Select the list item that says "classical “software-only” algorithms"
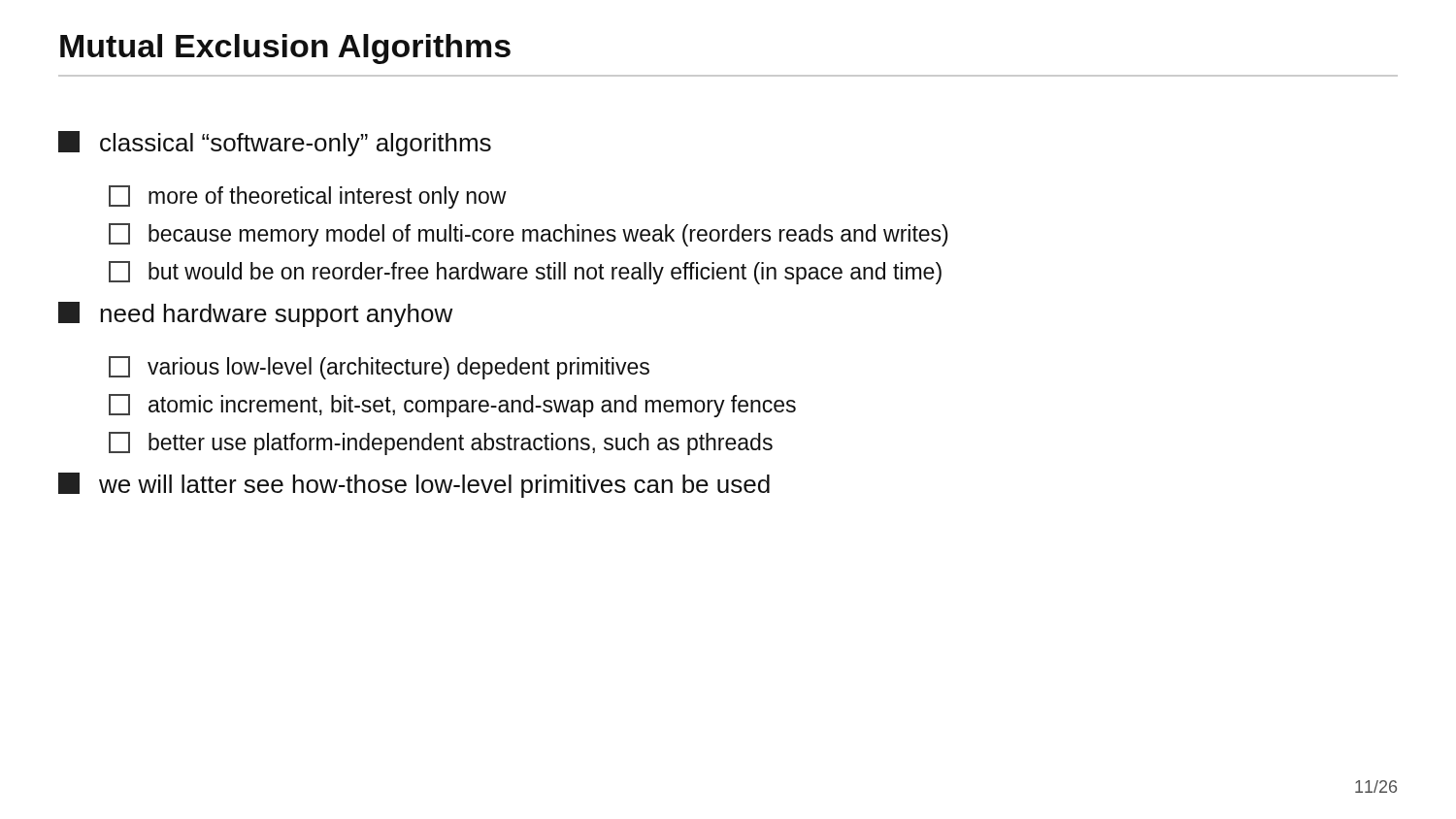Screen dimensions: 819x1456 [275, 143]
